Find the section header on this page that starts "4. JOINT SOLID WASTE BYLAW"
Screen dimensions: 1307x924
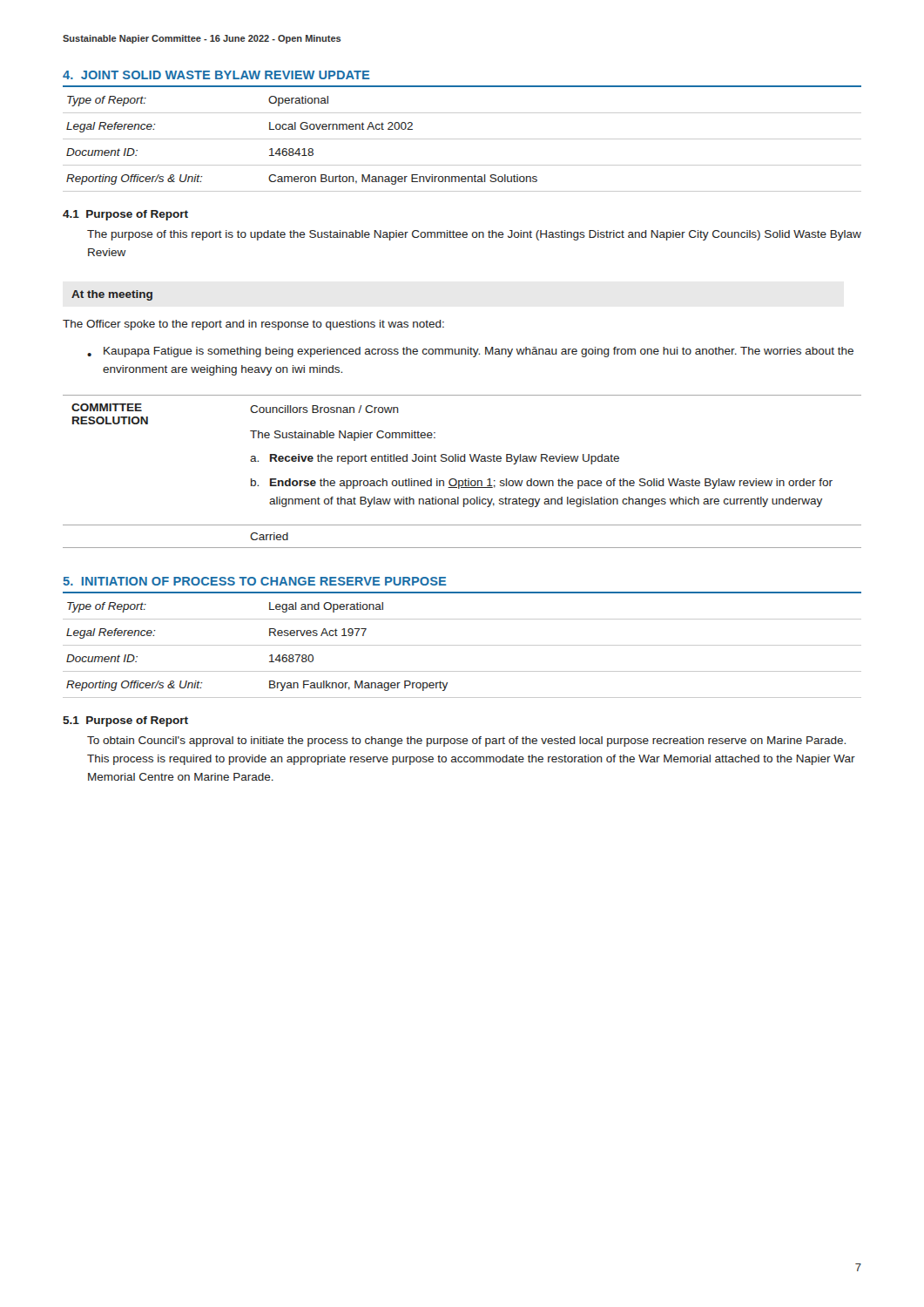216,75
